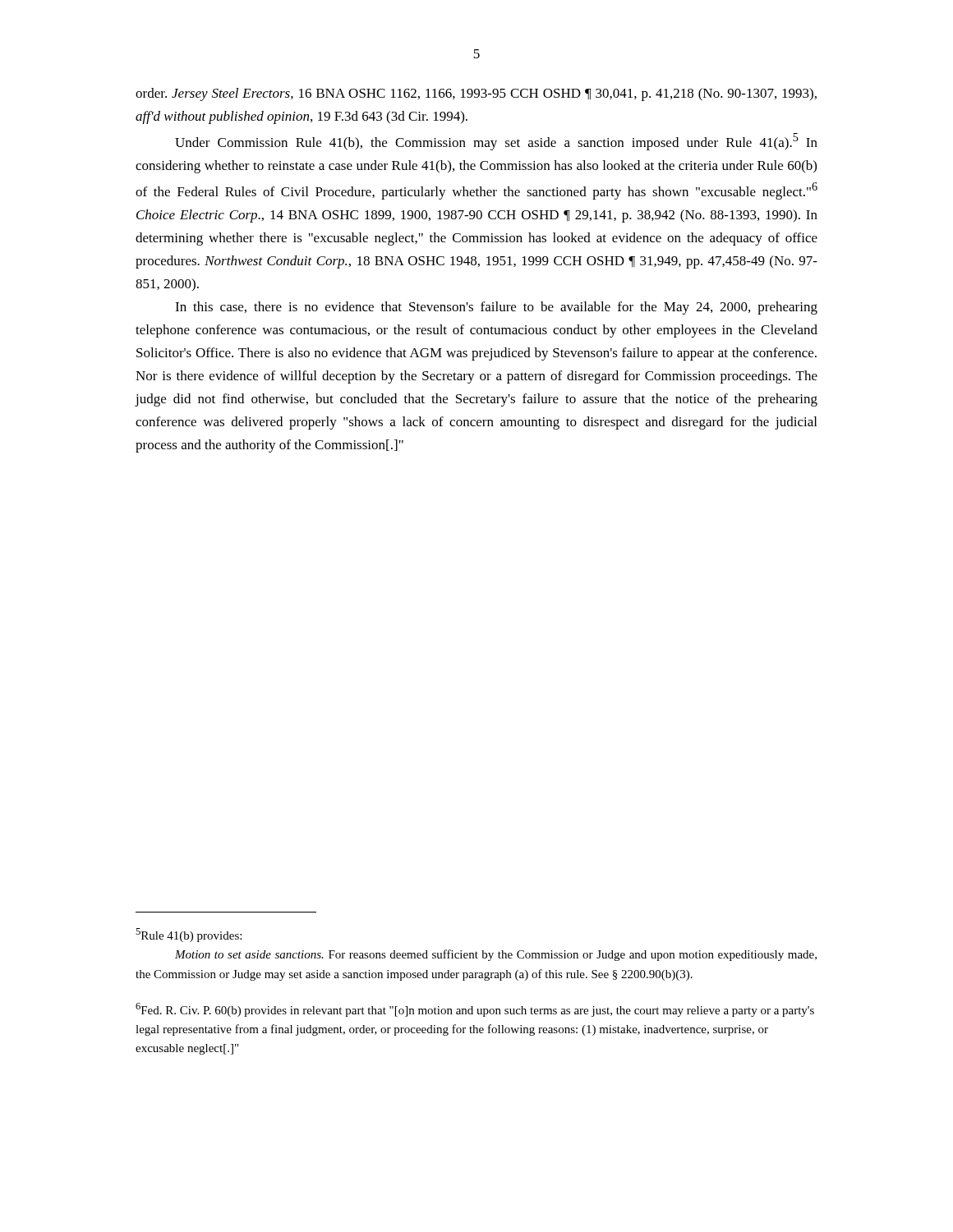Screen dimensions: 1232x953
Task: Click the passage that begins "order. Jersey Steel Erectors, 16 BNA"
Action: [x=476, y=105]
